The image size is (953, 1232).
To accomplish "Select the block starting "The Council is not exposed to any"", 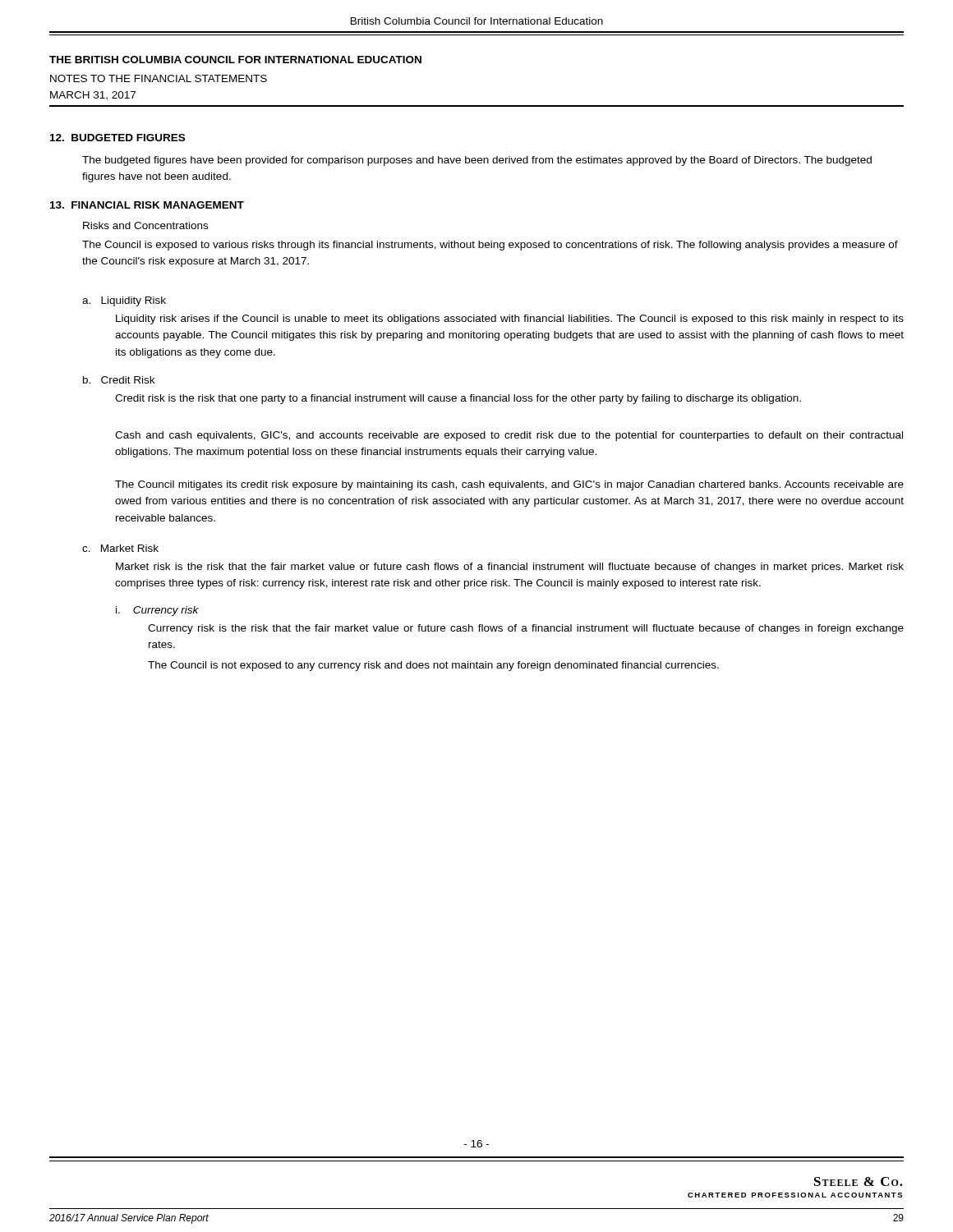I will tap(434, 665).
